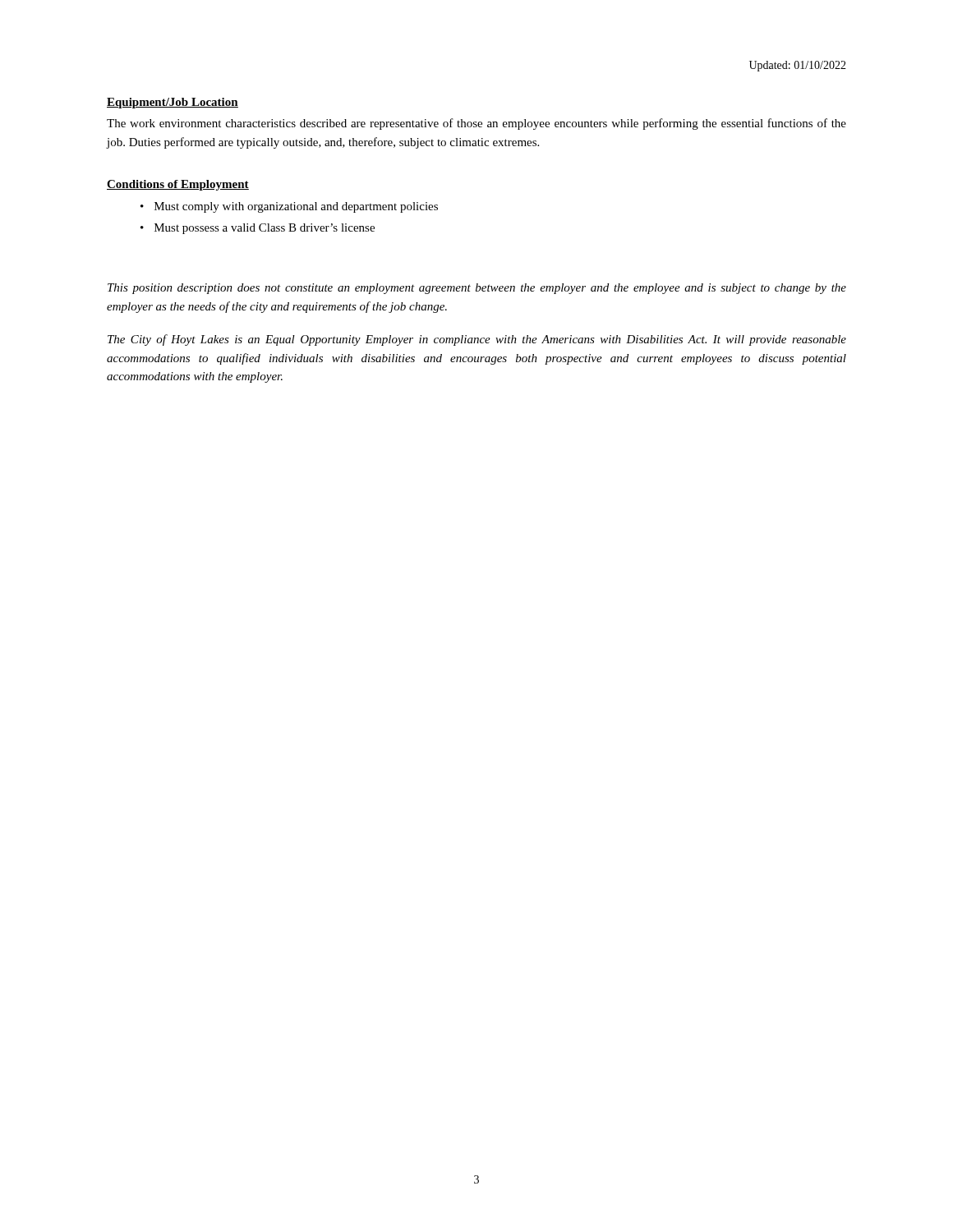Select the text block starting "Must possess a valid Class B driver’s"
Viewport: 953px width, 1232px height.
click(x=264, y=227)
